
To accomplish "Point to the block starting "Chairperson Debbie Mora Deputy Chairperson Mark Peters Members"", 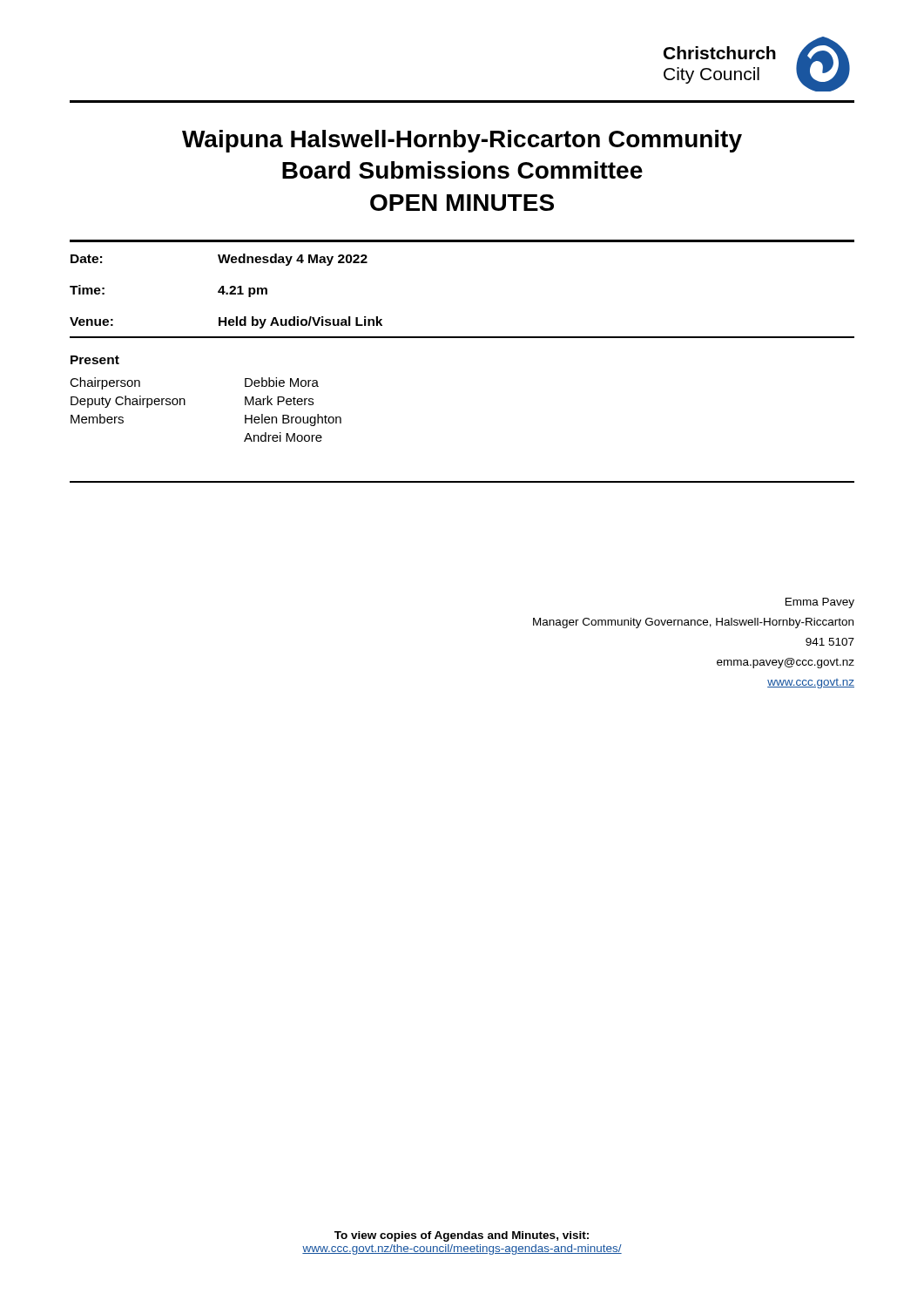I will tap(102, 383).
